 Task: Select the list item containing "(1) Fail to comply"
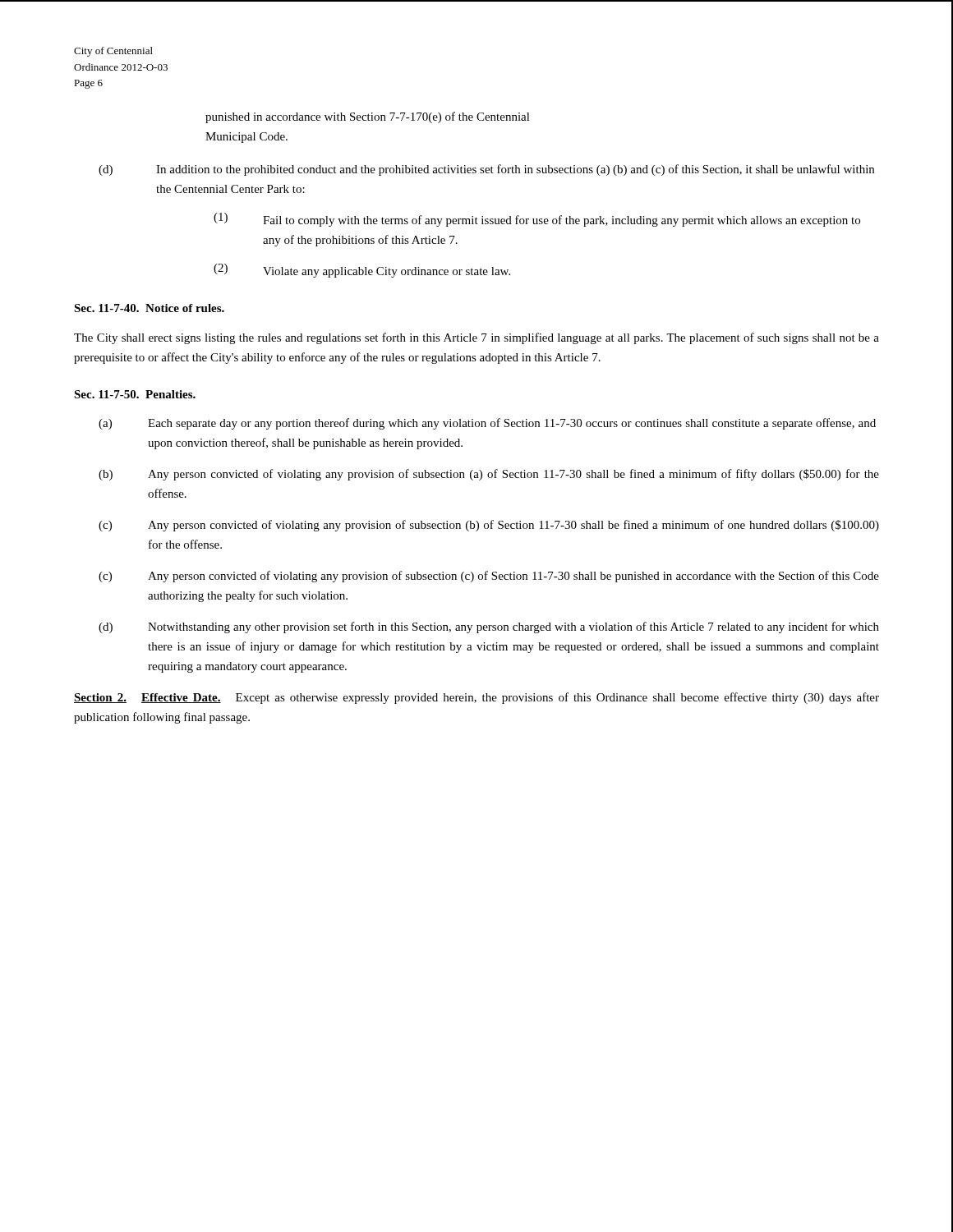click(x=542, y=230)
